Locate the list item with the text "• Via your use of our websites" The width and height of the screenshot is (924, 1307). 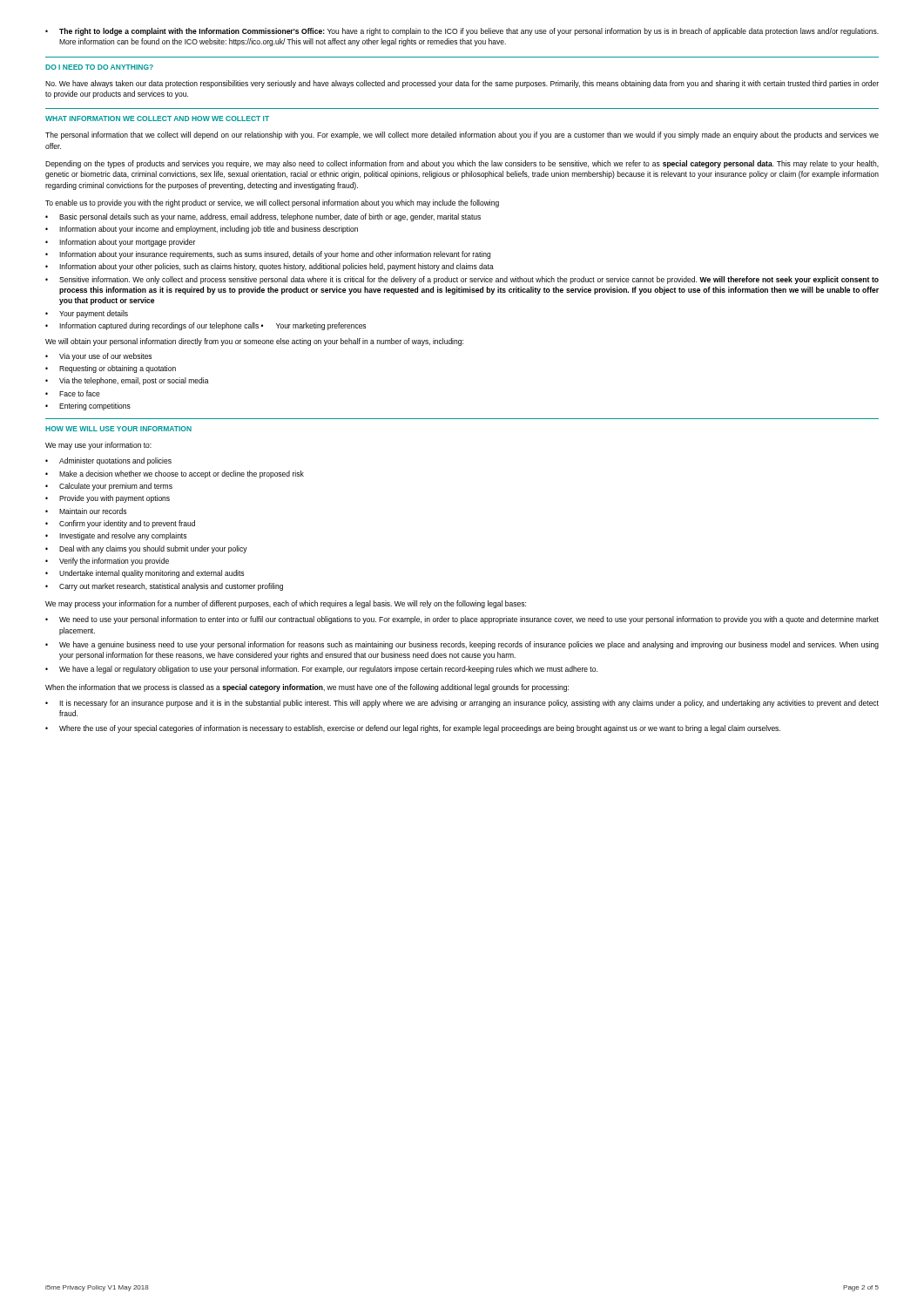[99, 356]
